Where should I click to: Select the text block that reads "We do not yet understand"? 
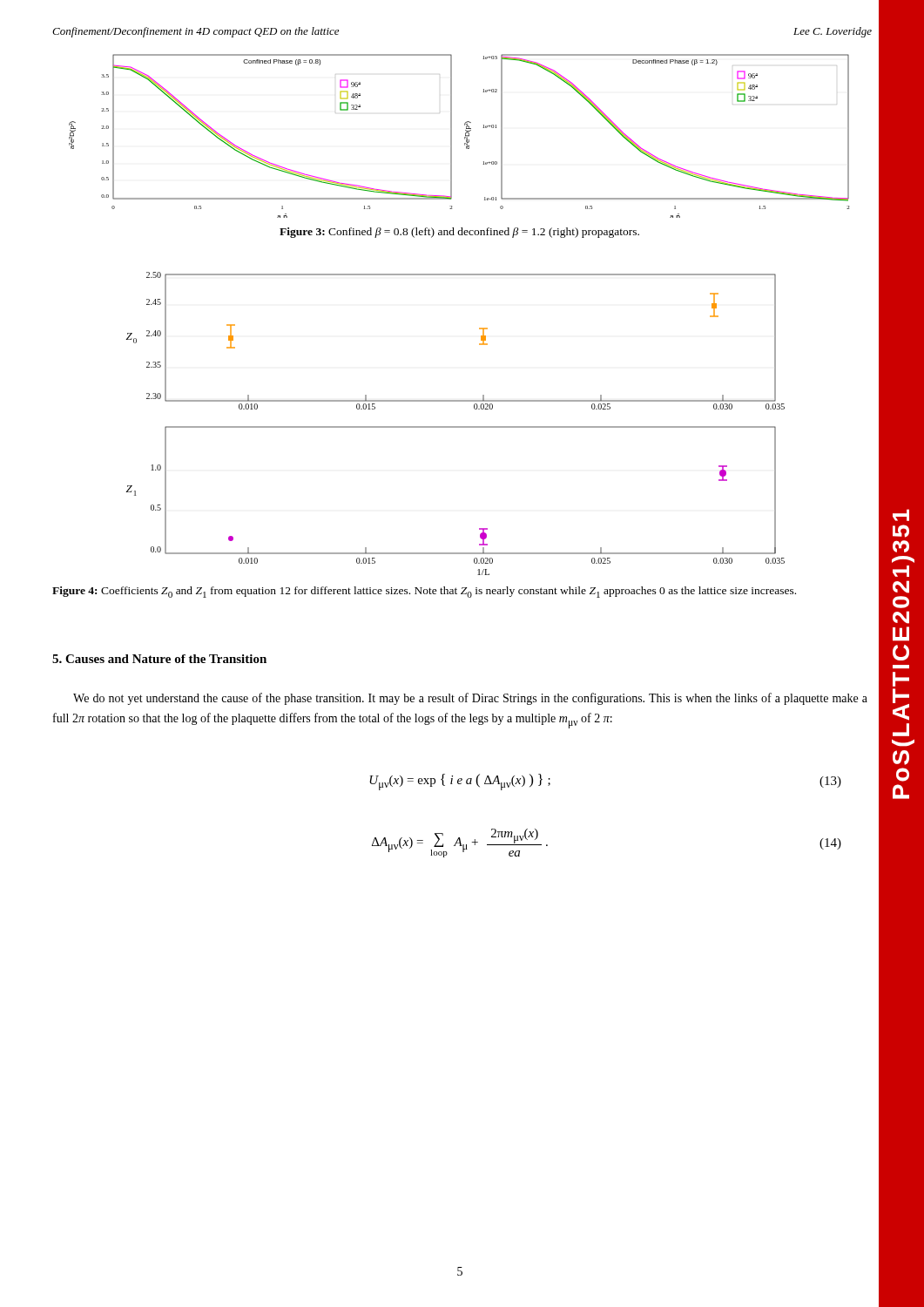460,710
